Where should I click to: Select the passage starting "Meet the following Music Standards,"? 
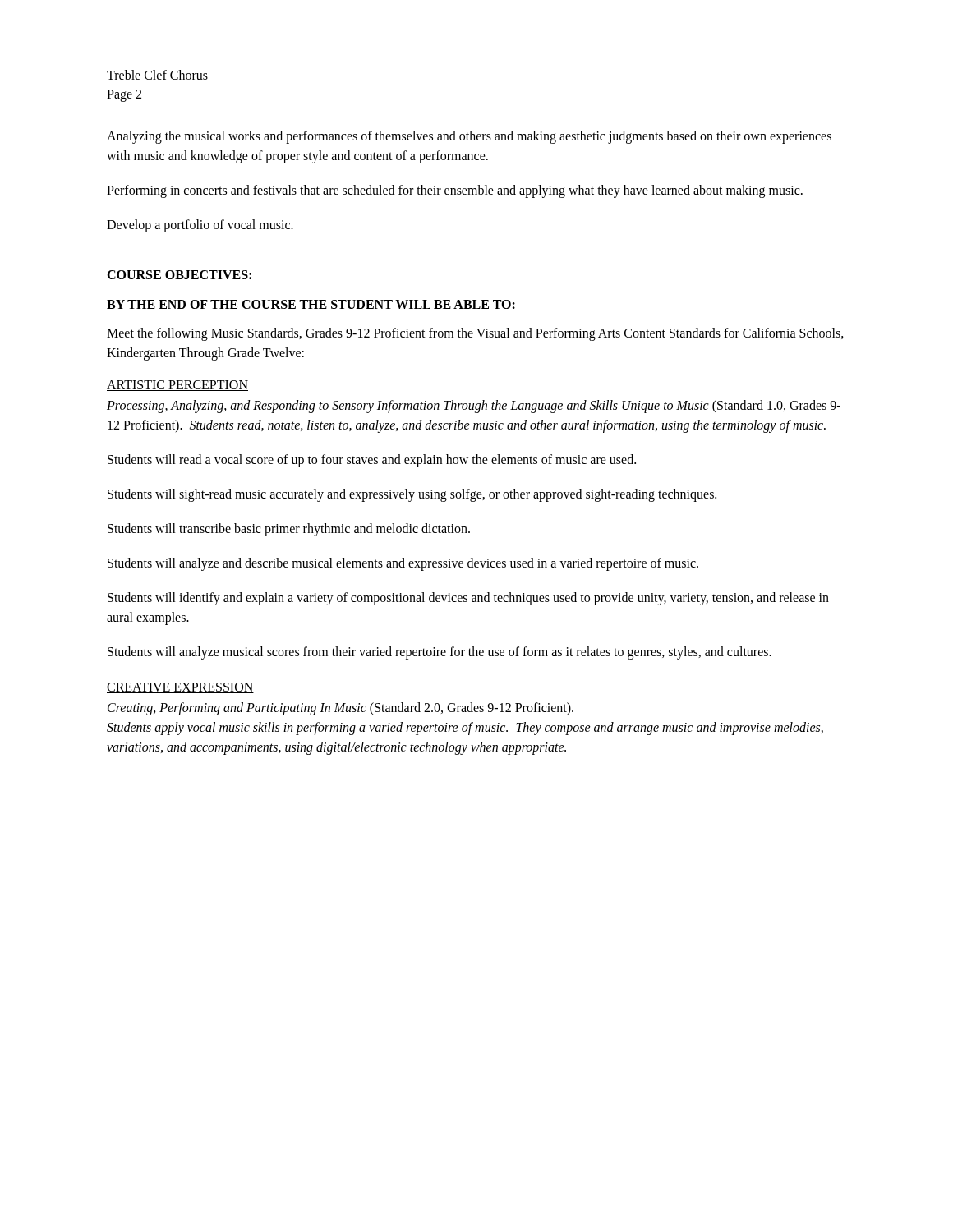(475, 343)
